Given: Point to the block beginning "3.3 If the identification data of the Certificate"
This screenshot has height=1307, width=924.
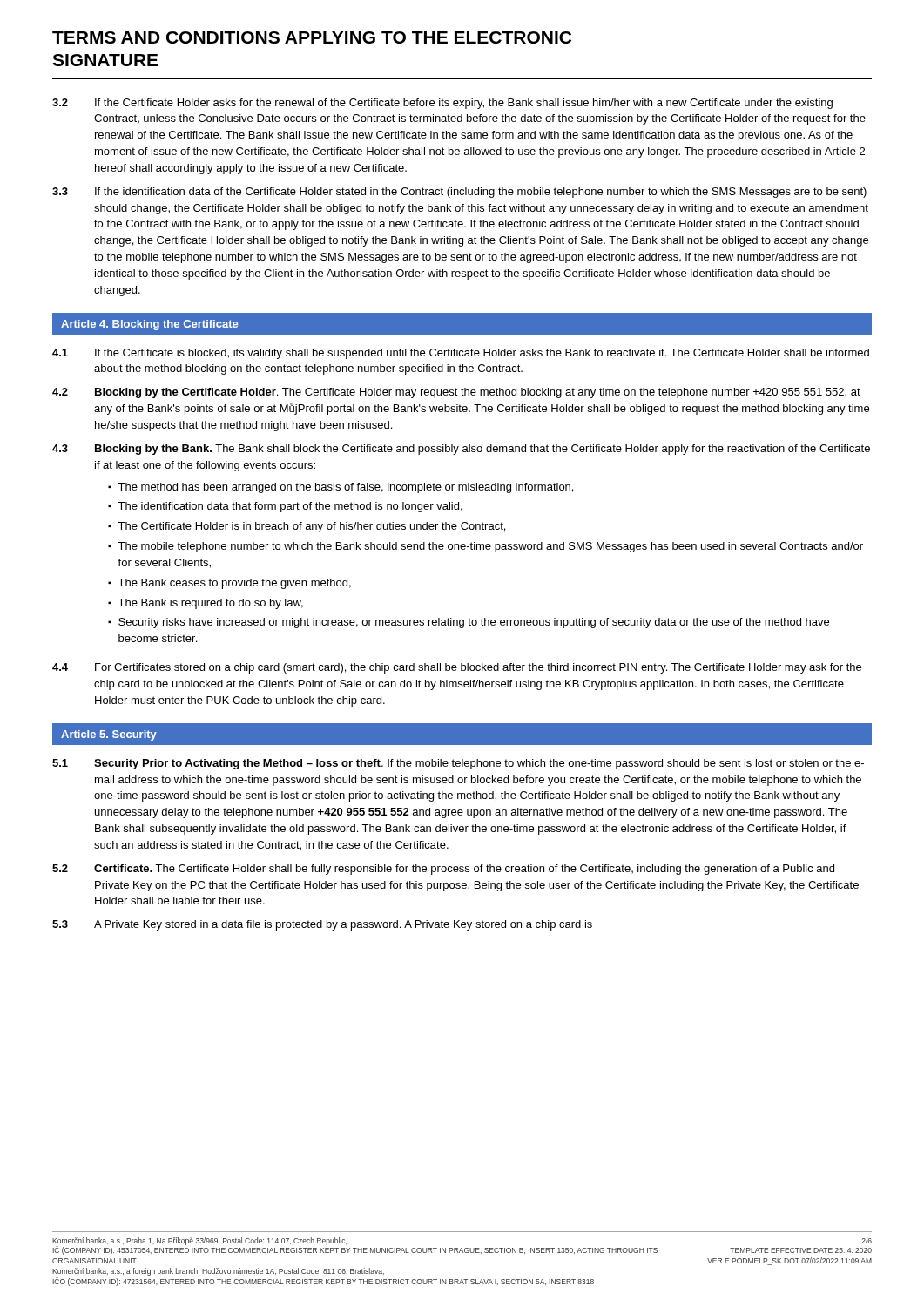Looking at the screenshot, I should pos(462,241).
